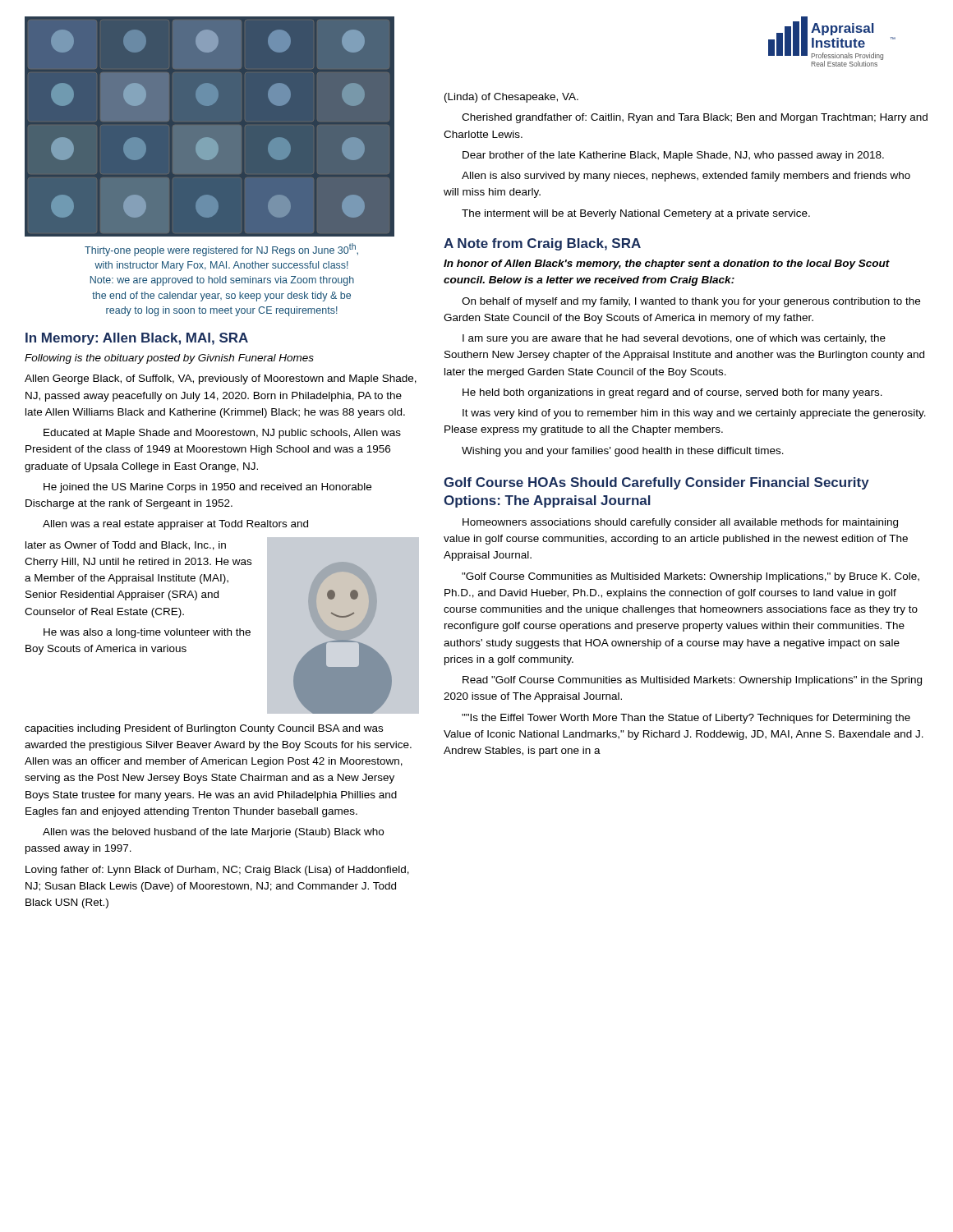Click on the section header containing "A Note from Craig Black, SRA"
The width and height of the screenshot is (953, 1232).
pos(542,243)
